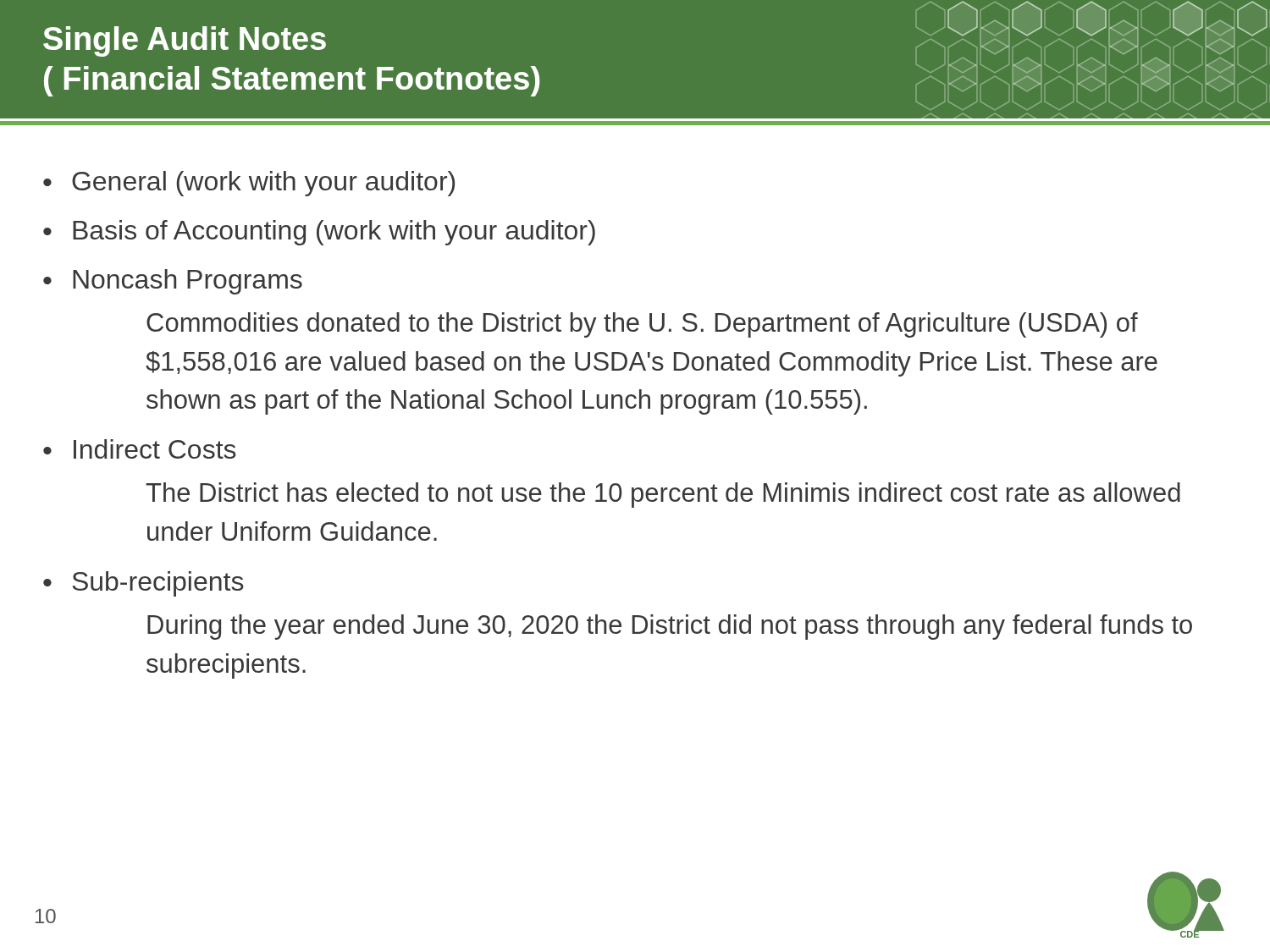1270x952 pixels.
Task: Select the title
Action: point(635,59)
